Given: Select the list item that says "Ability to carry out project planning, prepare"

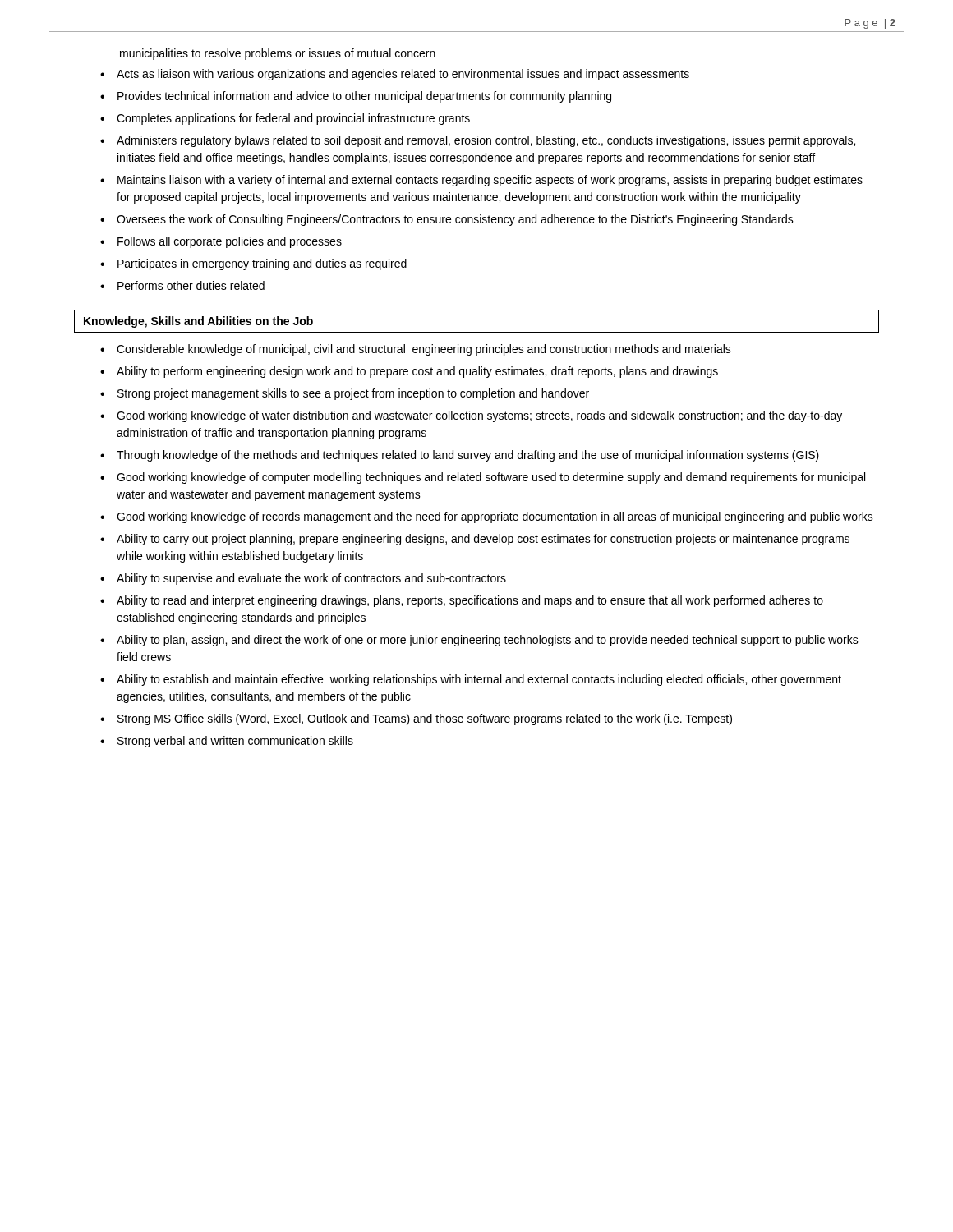Looking at the screenshot, I should tap(483, 547).
